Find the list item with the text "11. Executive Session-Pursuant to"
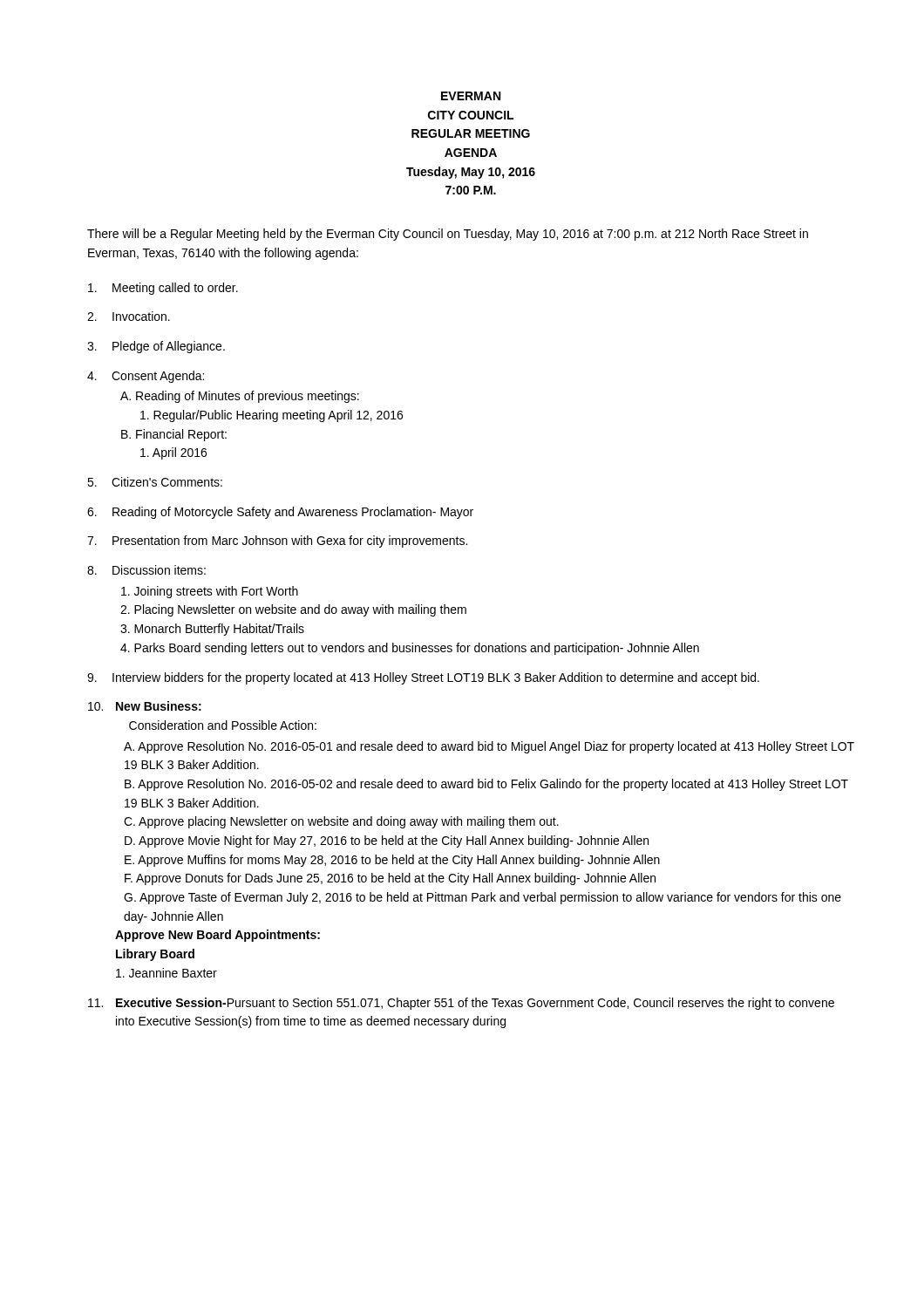 pos(471,1013)
